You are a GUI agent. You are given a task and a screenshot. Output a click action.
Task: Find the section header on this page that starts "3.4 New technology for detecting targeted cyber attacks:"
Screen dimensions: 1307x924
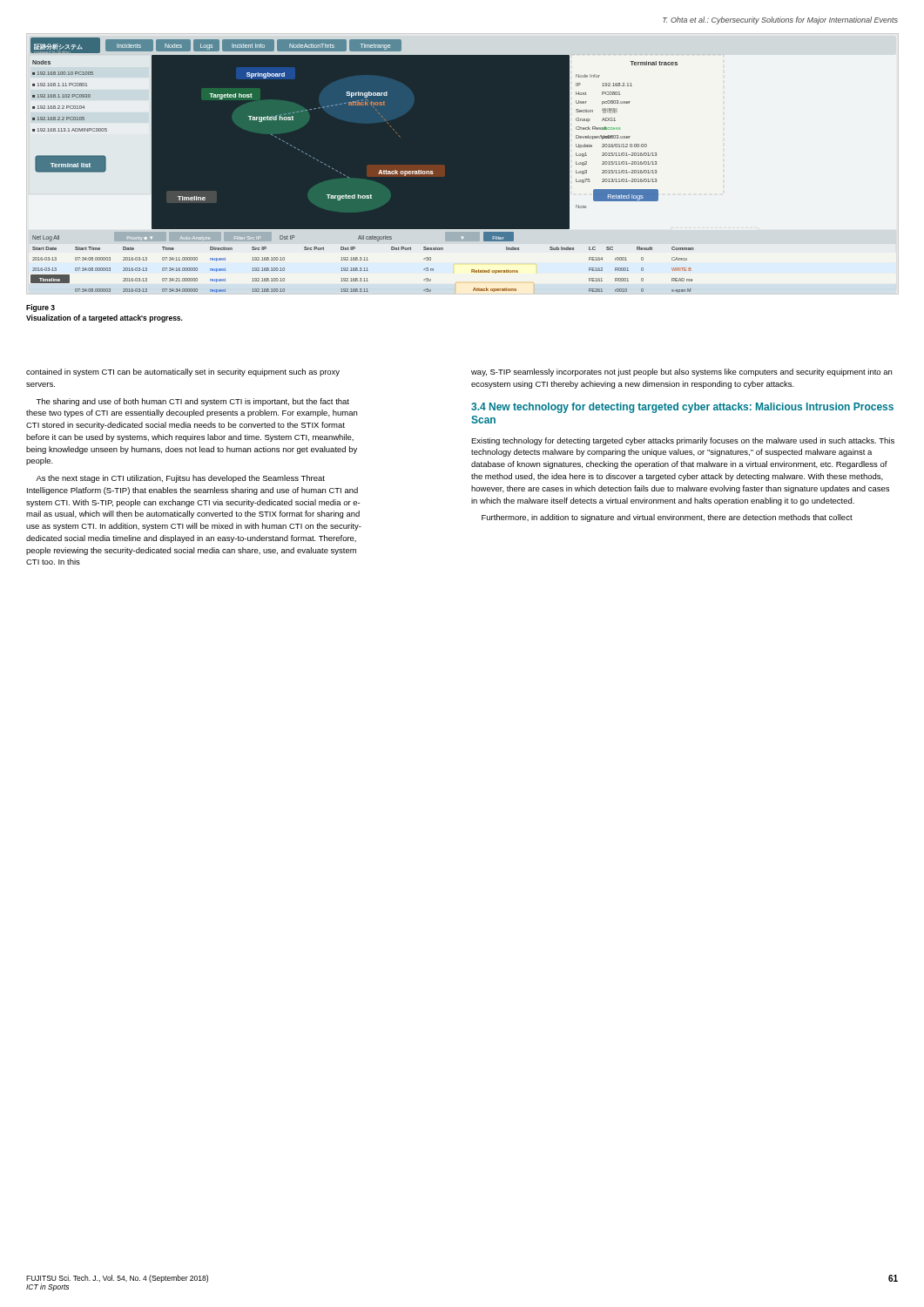coord(683,413)
